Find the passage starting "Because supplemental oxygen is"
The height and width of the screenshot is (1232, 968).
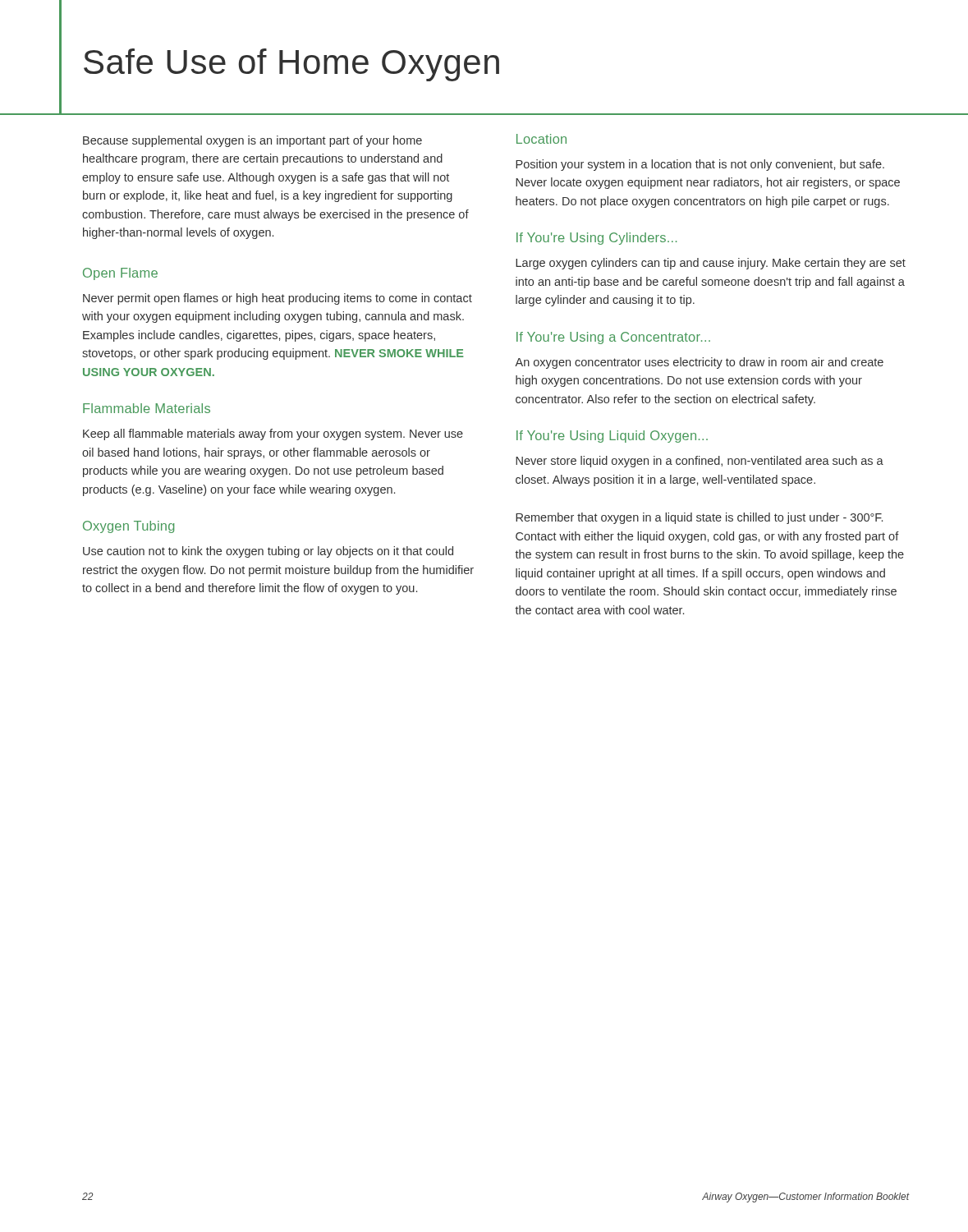[275, 187]
